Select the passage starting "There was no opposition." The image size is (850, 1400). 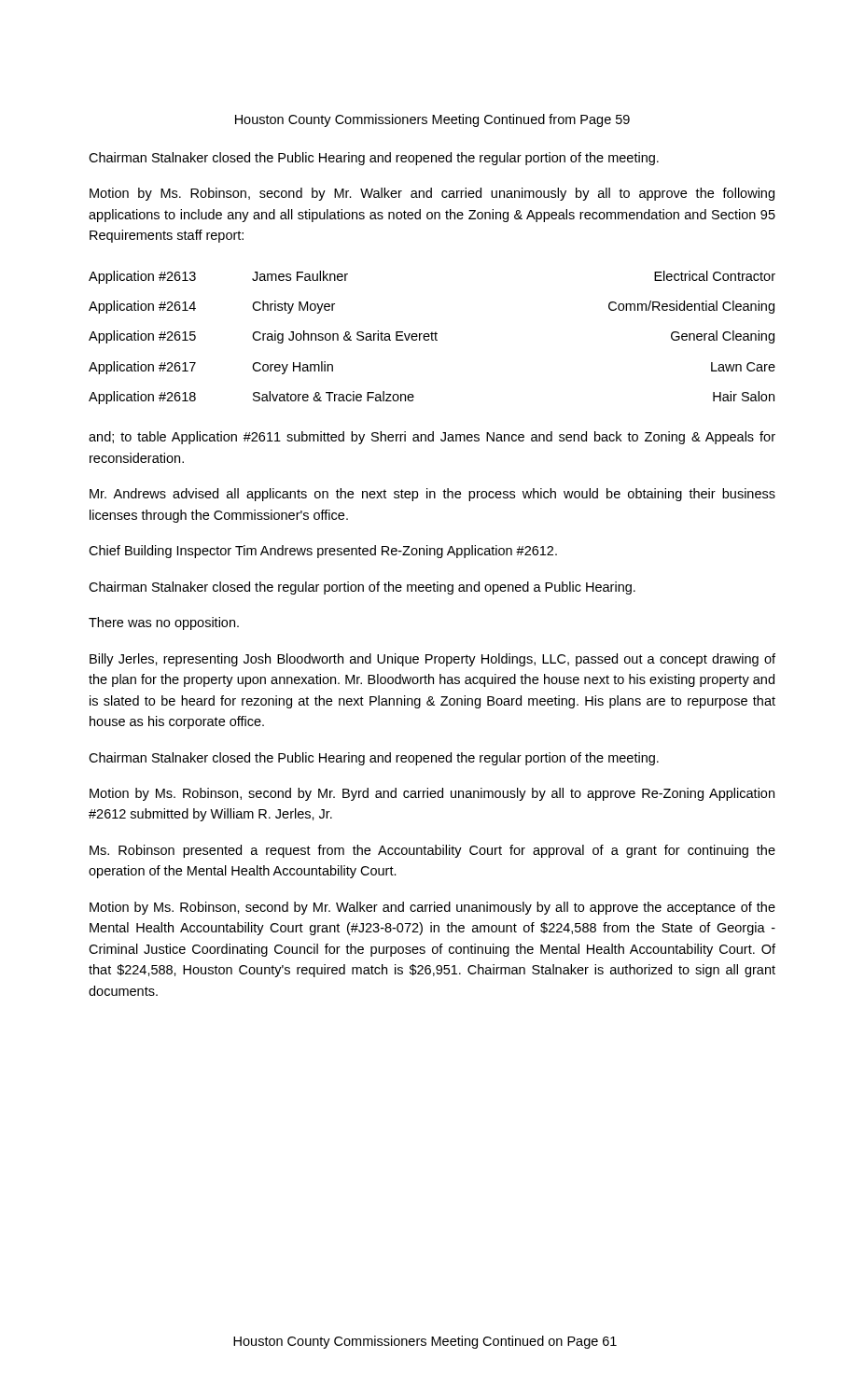pyautogui.click(x=164, y=623)
